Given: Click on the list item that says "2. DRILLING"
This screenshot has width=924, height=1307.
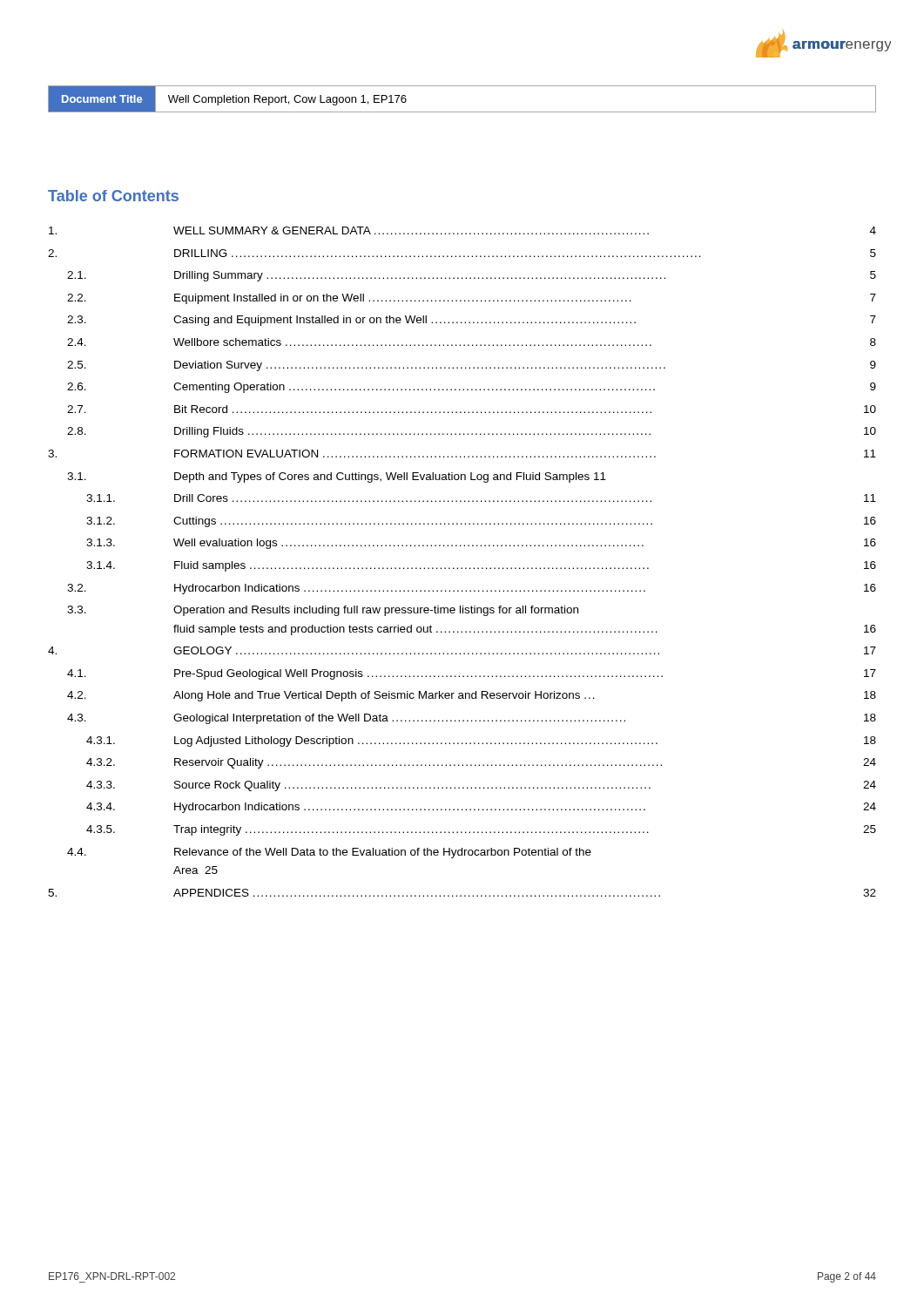Looking at the screenshot, I should pyautogui.click(x=462, y=253).
